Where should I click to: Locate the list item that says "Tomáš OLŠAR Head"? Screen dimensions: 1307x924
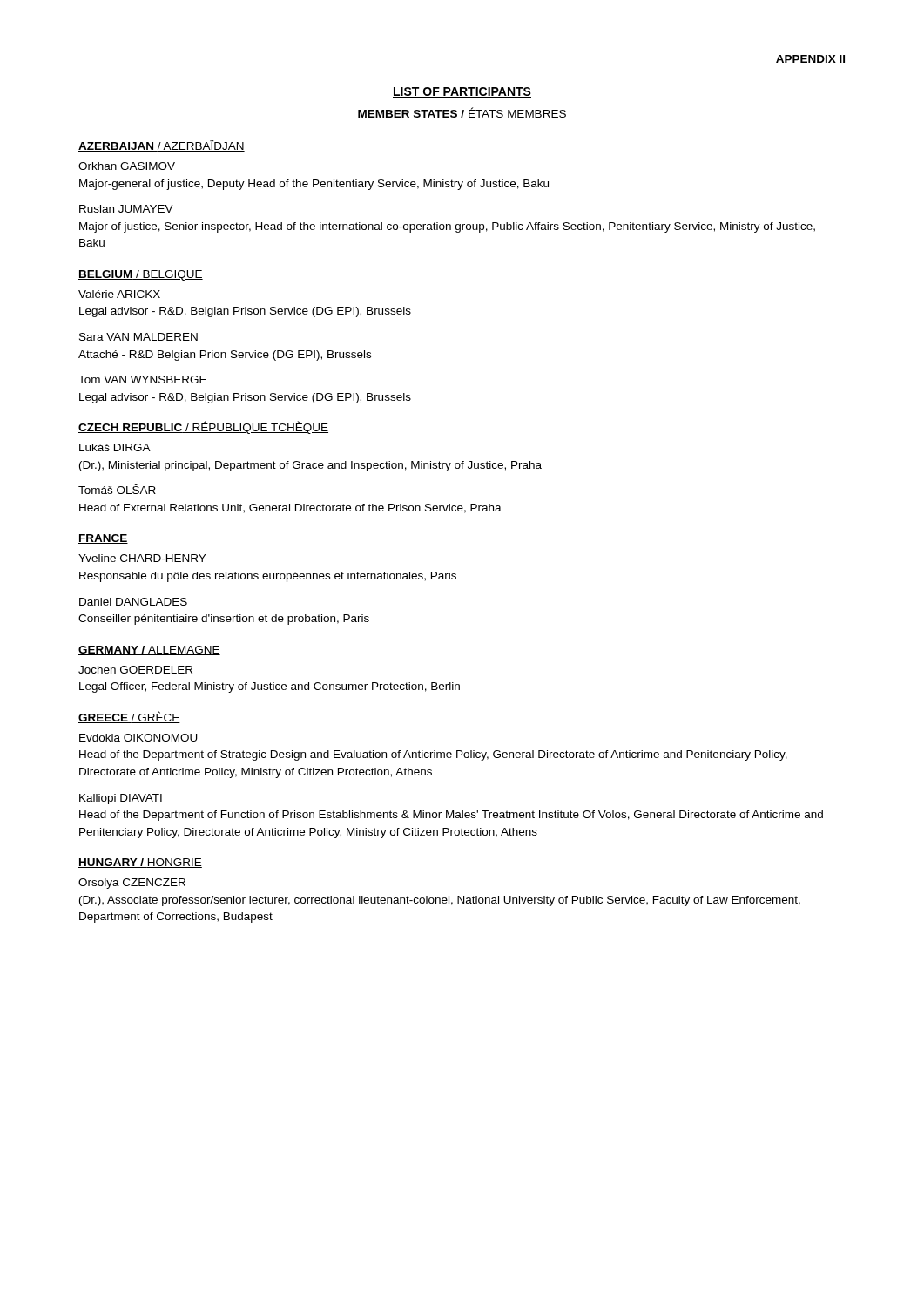click(462, 499)
